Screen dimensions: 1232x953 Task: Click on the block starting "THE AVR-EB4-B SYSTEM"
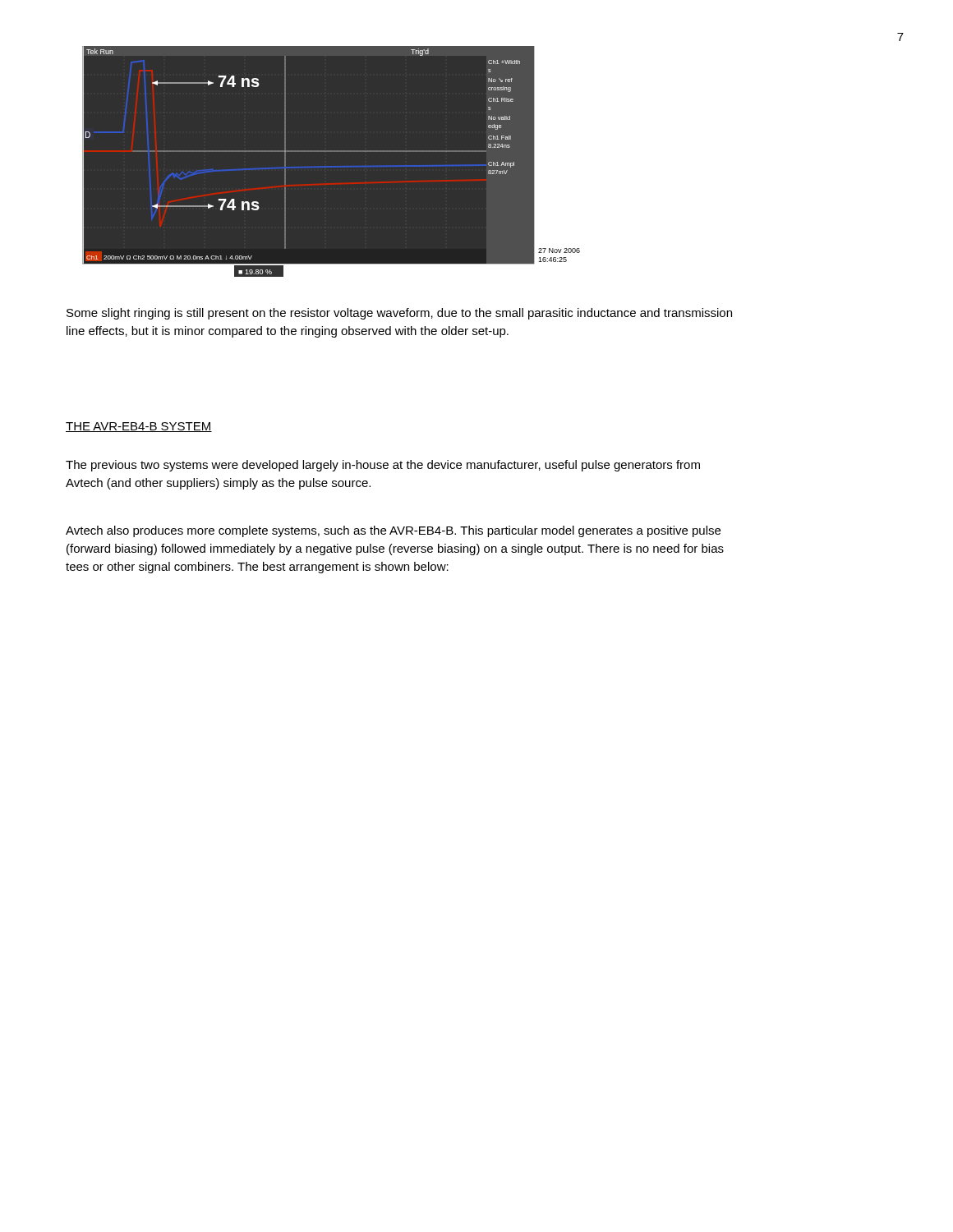(x=139, y=426)
